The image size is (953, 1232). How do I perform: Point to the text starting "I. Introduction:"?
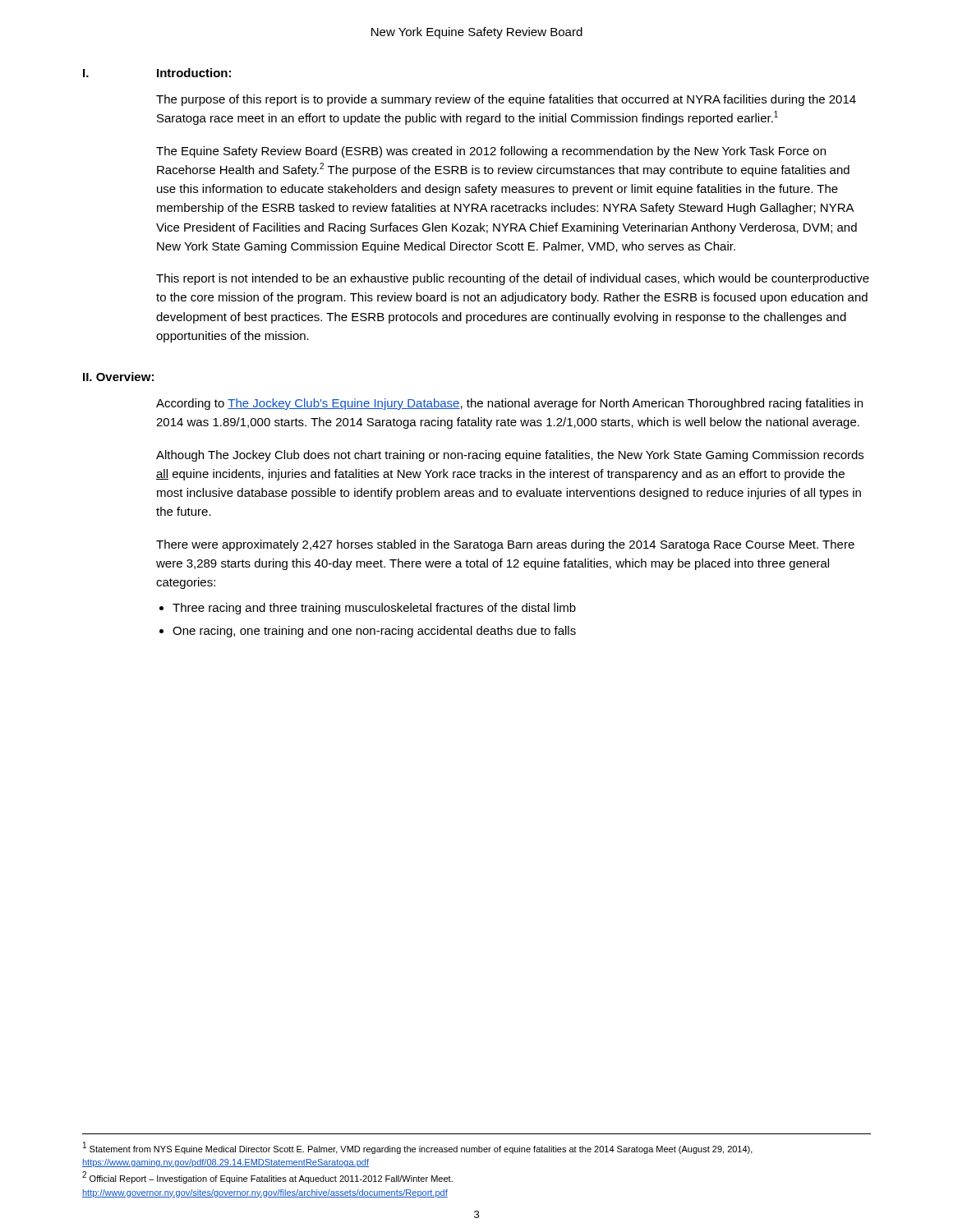tap(157, 73)
